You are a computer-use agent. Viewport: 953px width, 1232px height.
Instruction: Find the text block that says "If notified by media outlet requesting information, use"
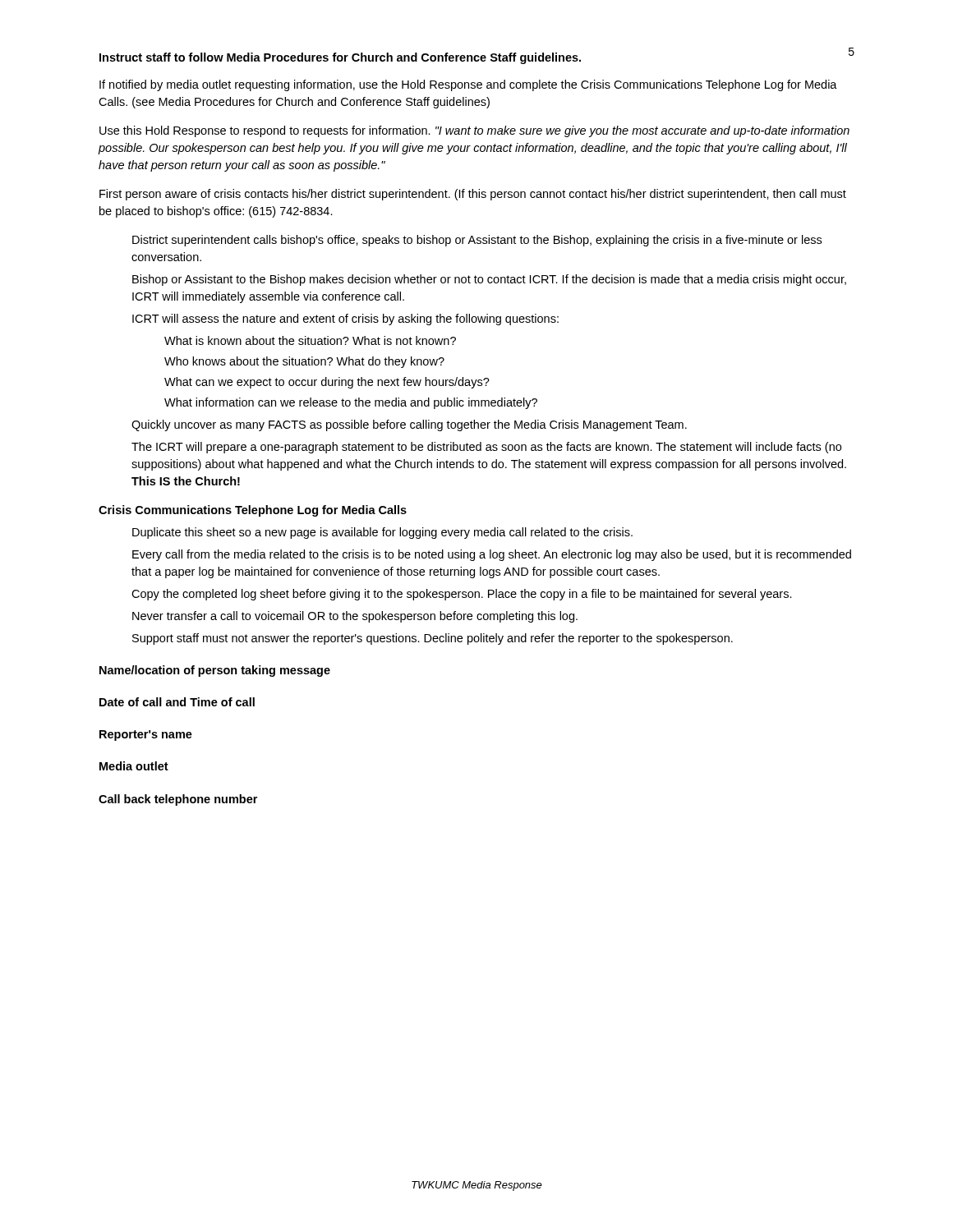click(x=468, y=93)
